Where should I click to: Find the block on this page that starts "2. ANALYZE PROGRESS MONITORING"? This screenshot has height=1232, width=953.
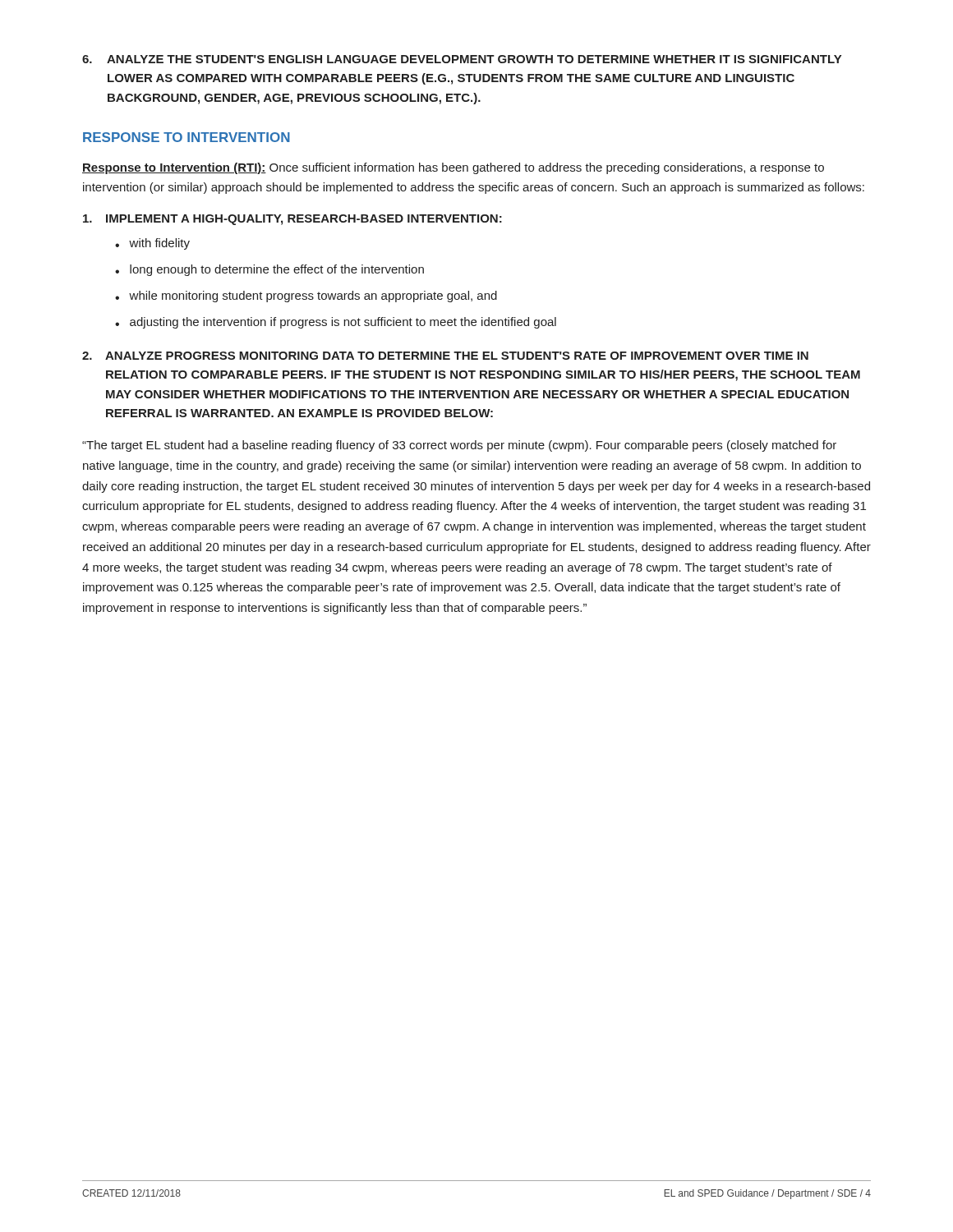point(476,384)
